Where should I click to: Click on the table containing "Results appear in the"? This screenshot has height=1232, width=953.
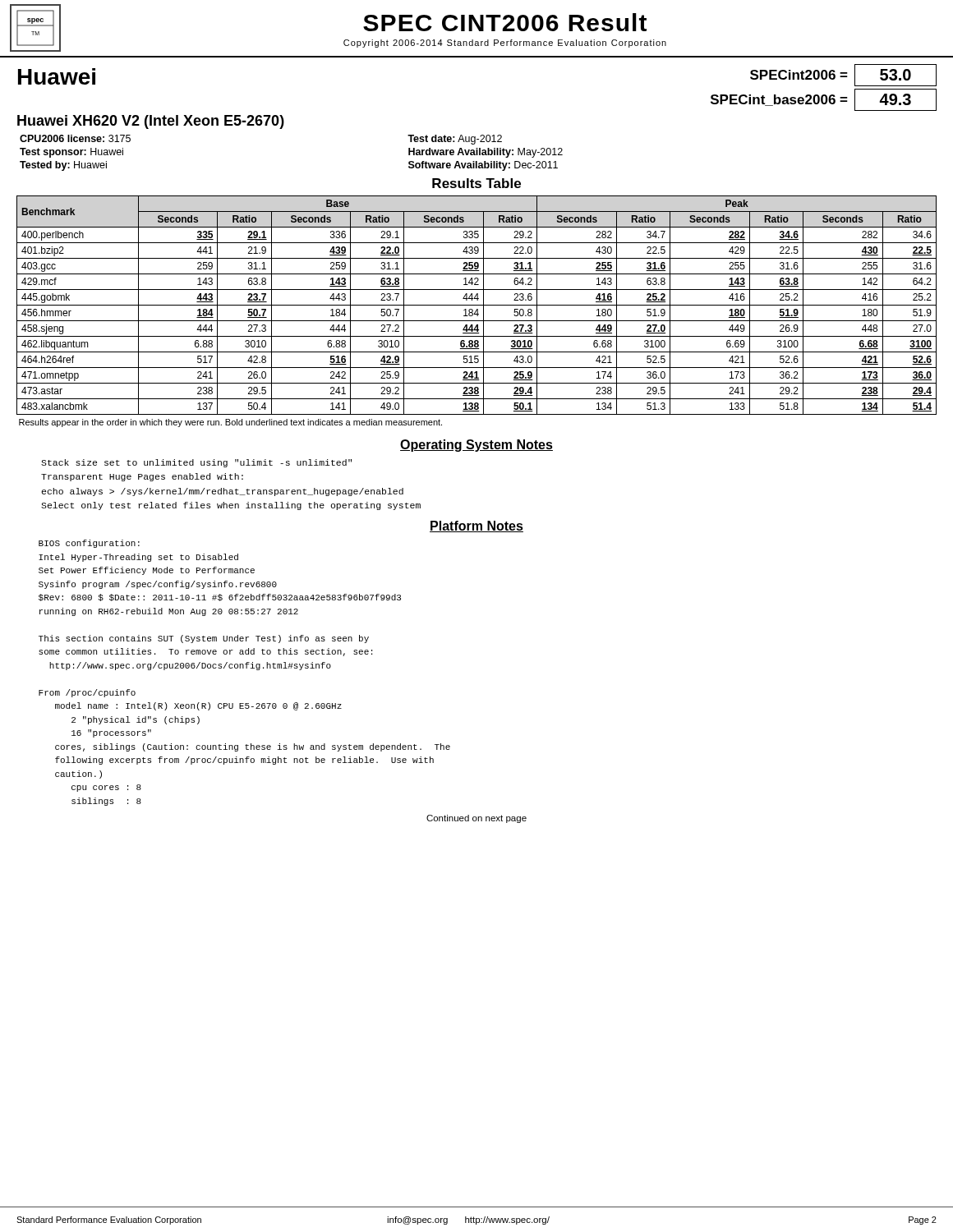[x=476, y=313]
